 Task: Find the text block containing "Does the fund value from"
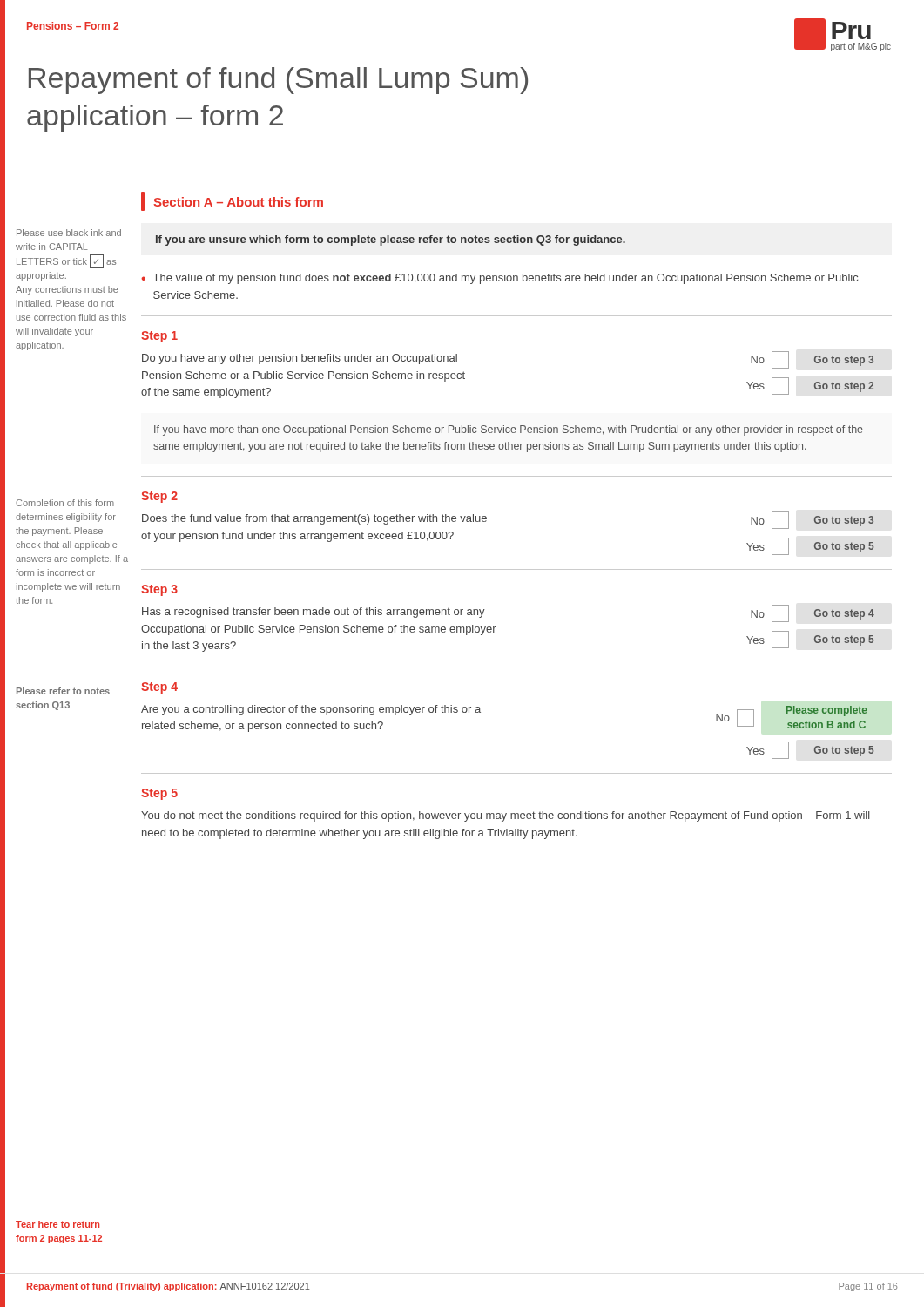tap(321, 520)
